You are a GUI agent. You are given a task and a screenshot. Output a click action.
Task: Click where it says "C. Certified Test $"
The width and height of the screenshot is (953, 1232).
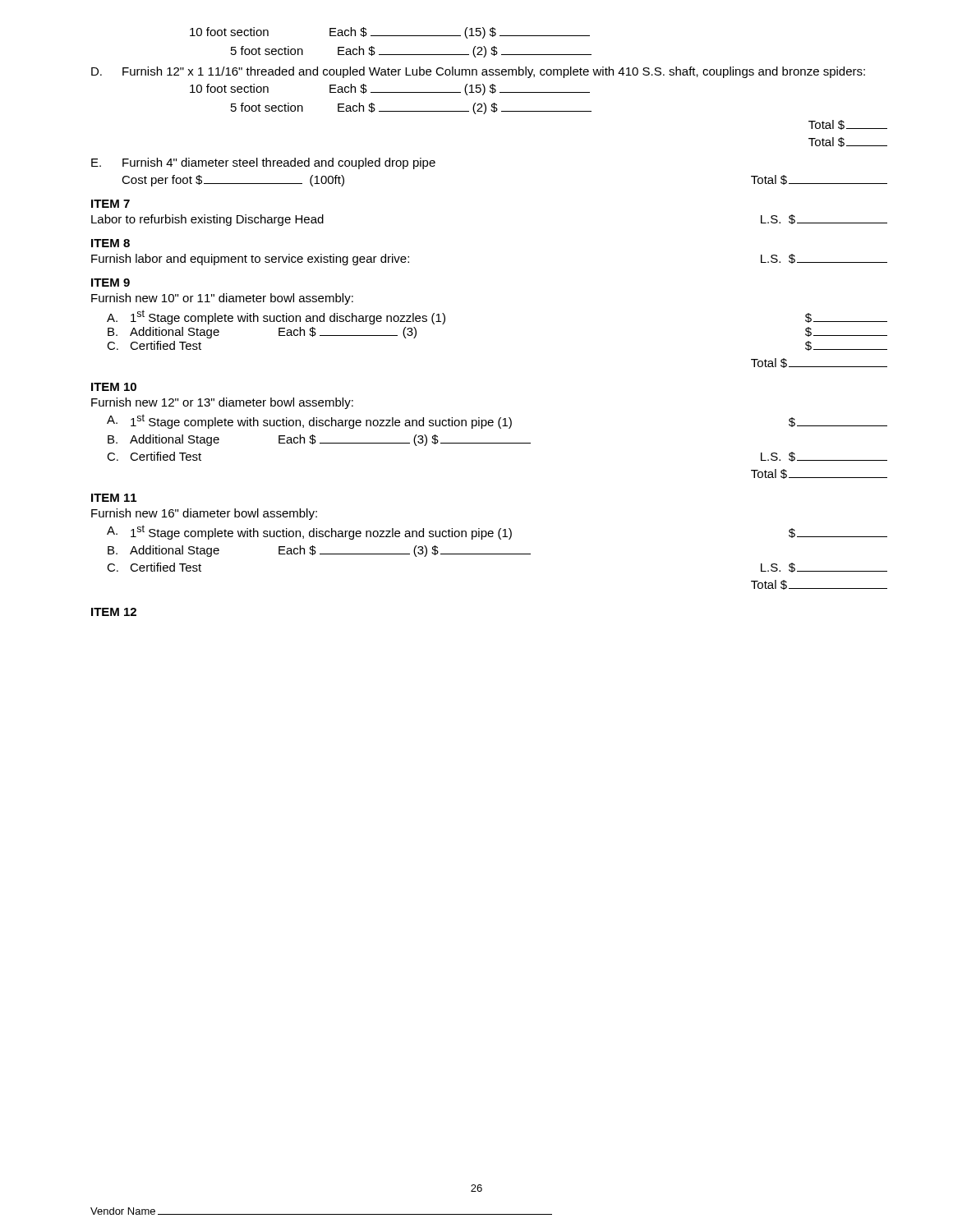(x=166, y=346)
